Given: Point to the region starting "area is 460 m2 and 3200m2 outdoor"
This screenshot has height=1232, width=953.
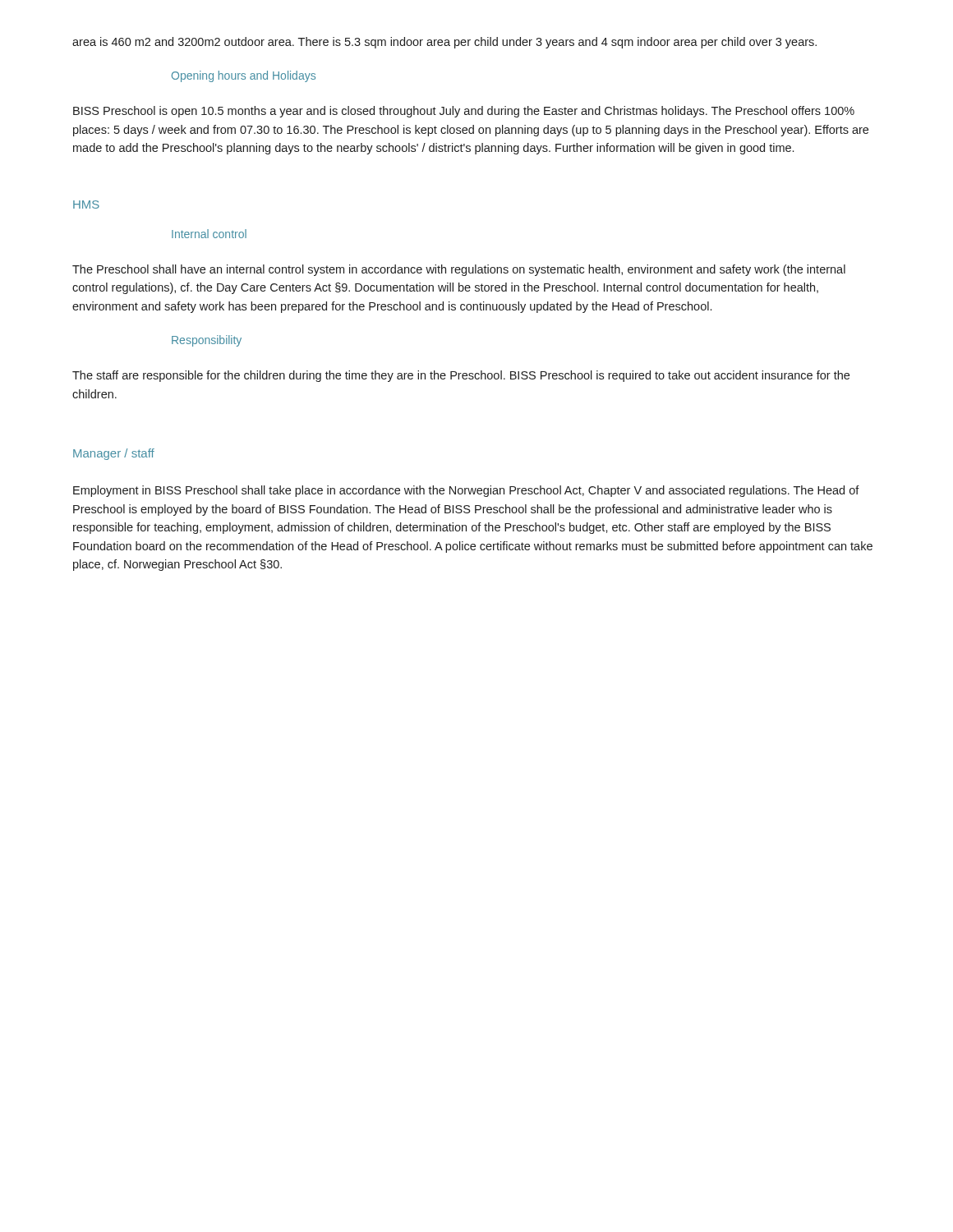Looking at the screenshot, I should tap(445, 42).
